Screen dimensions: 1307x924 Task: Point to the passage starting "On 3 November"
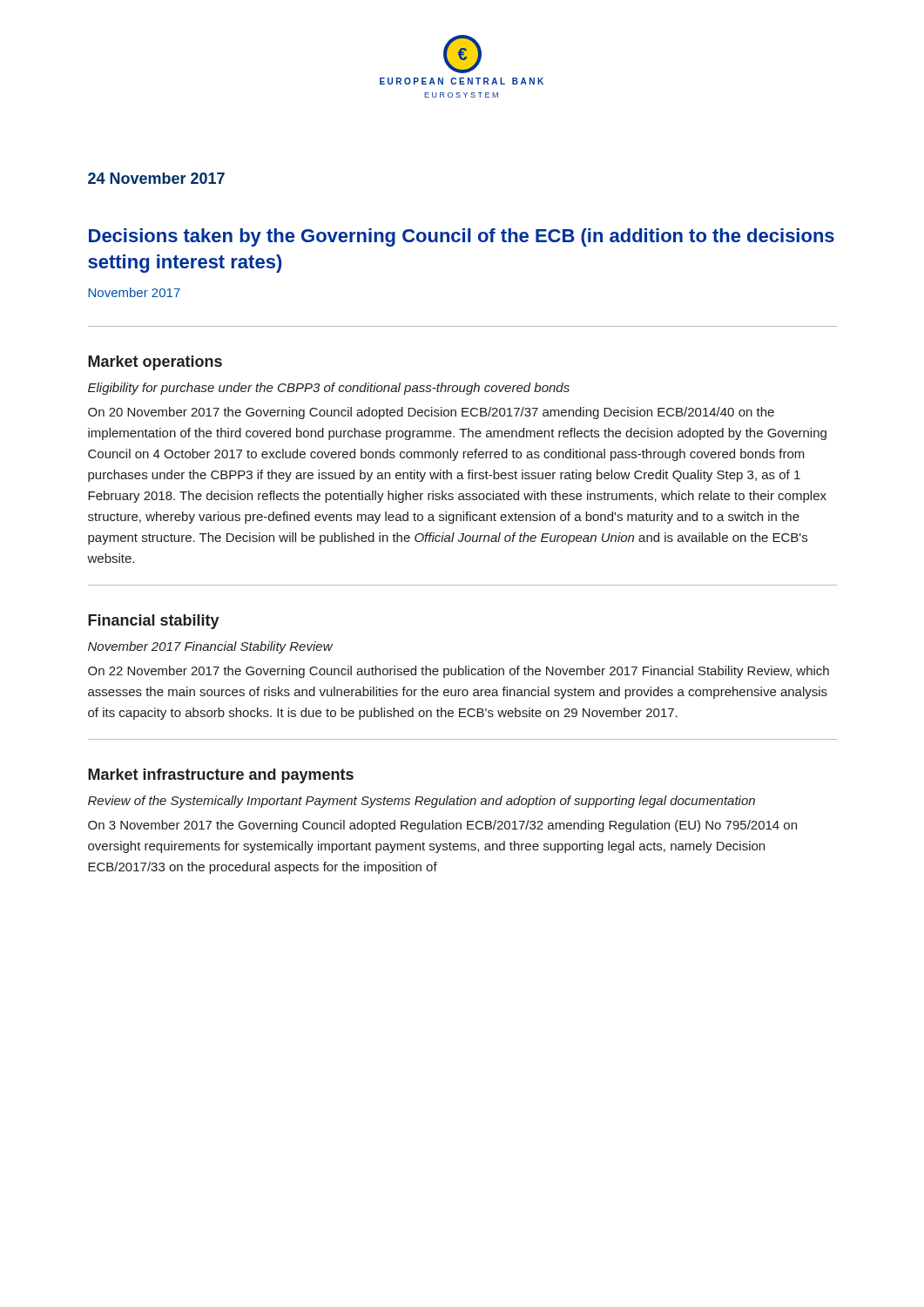coord(443,846)
